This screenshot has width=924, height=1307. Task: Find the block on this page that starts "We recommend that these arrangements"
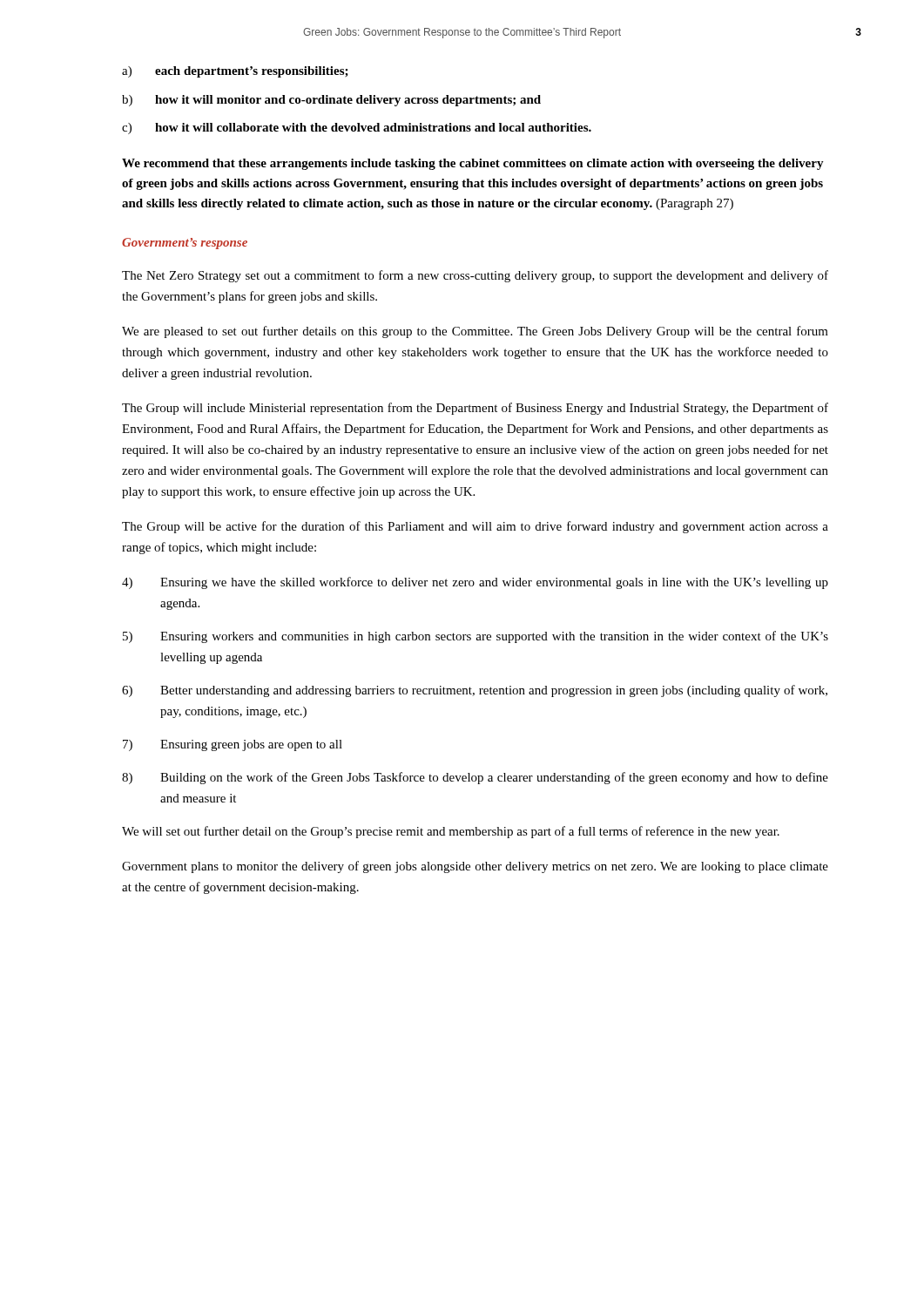tap(473, 183)
